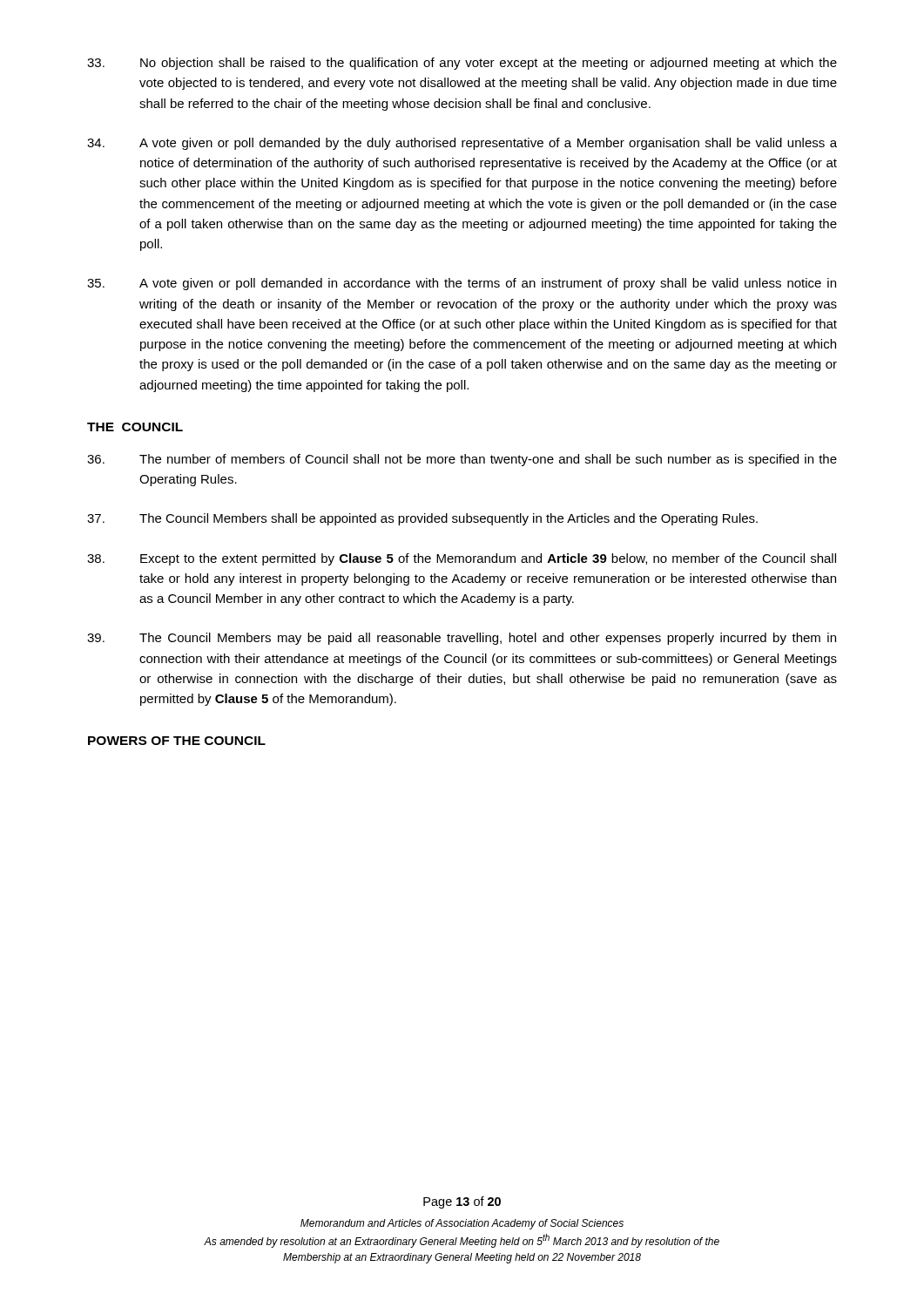Select the section header that reads "POWERS OF THE COUNCIL"
Image resolution: width=924 pixels, height=1307 pixels.
176,740
